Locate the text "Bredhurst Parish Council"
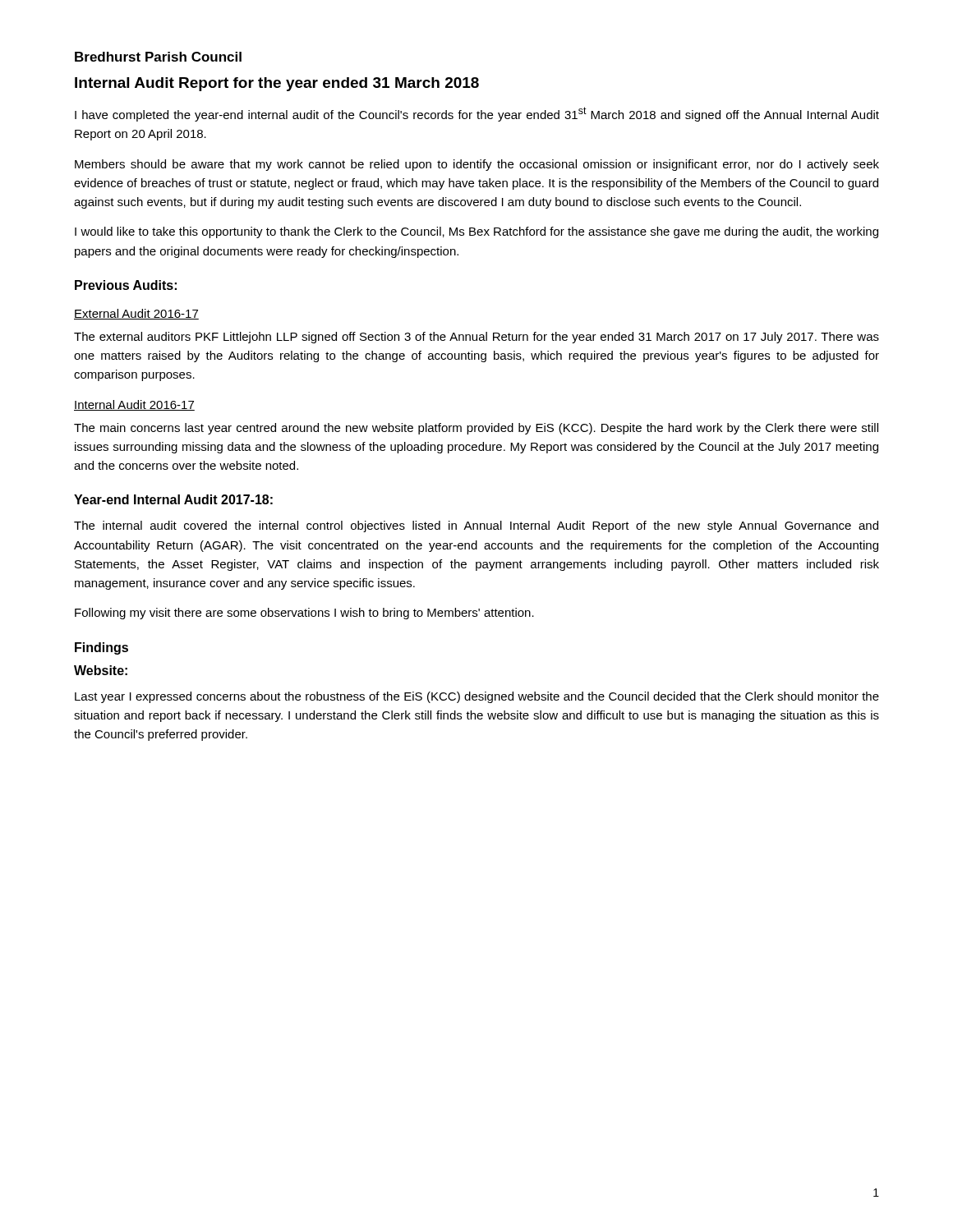953x1232 pixels. 158,57
